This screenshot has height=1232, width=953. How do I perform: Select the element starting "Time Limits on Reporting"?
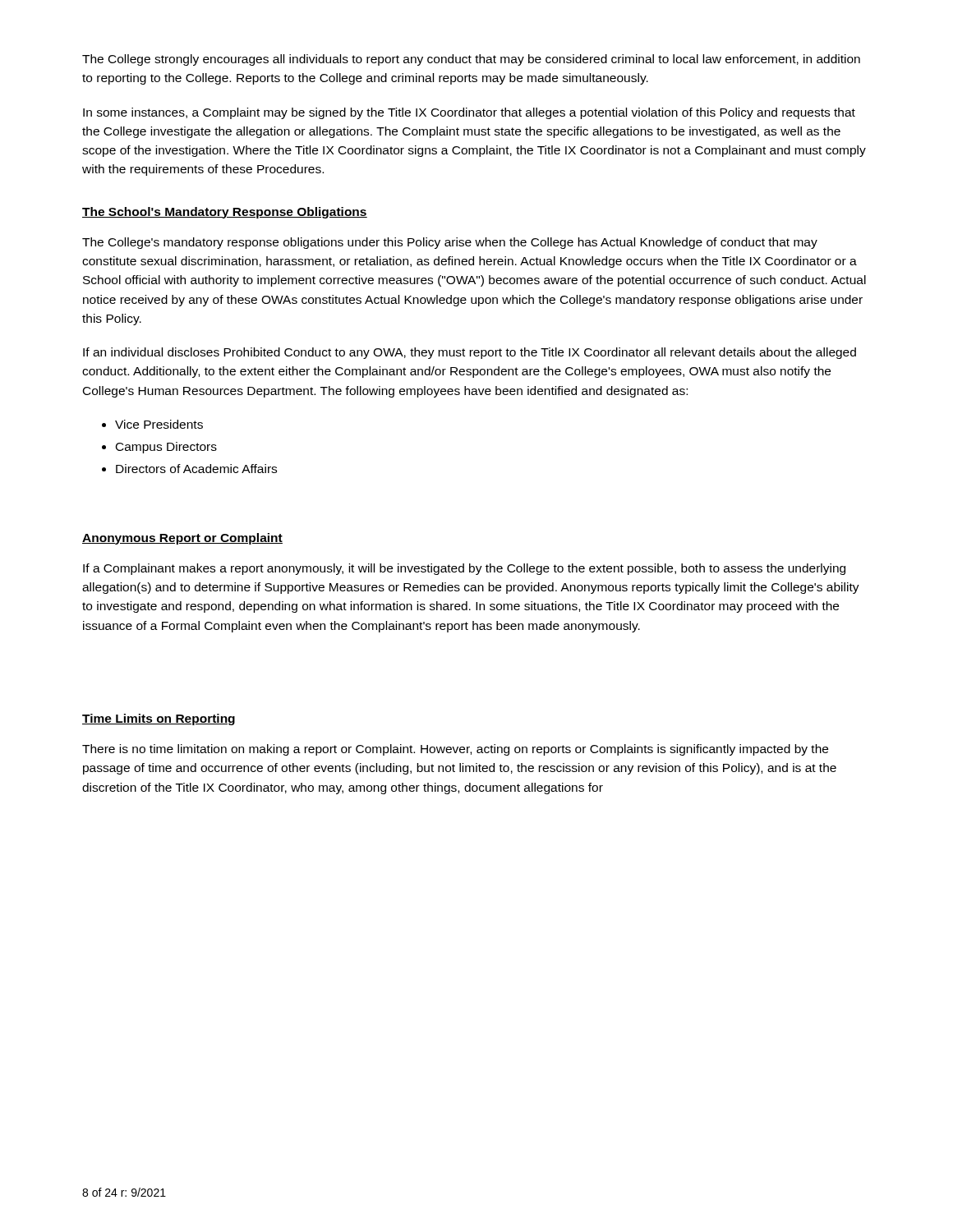coord(159,718)
